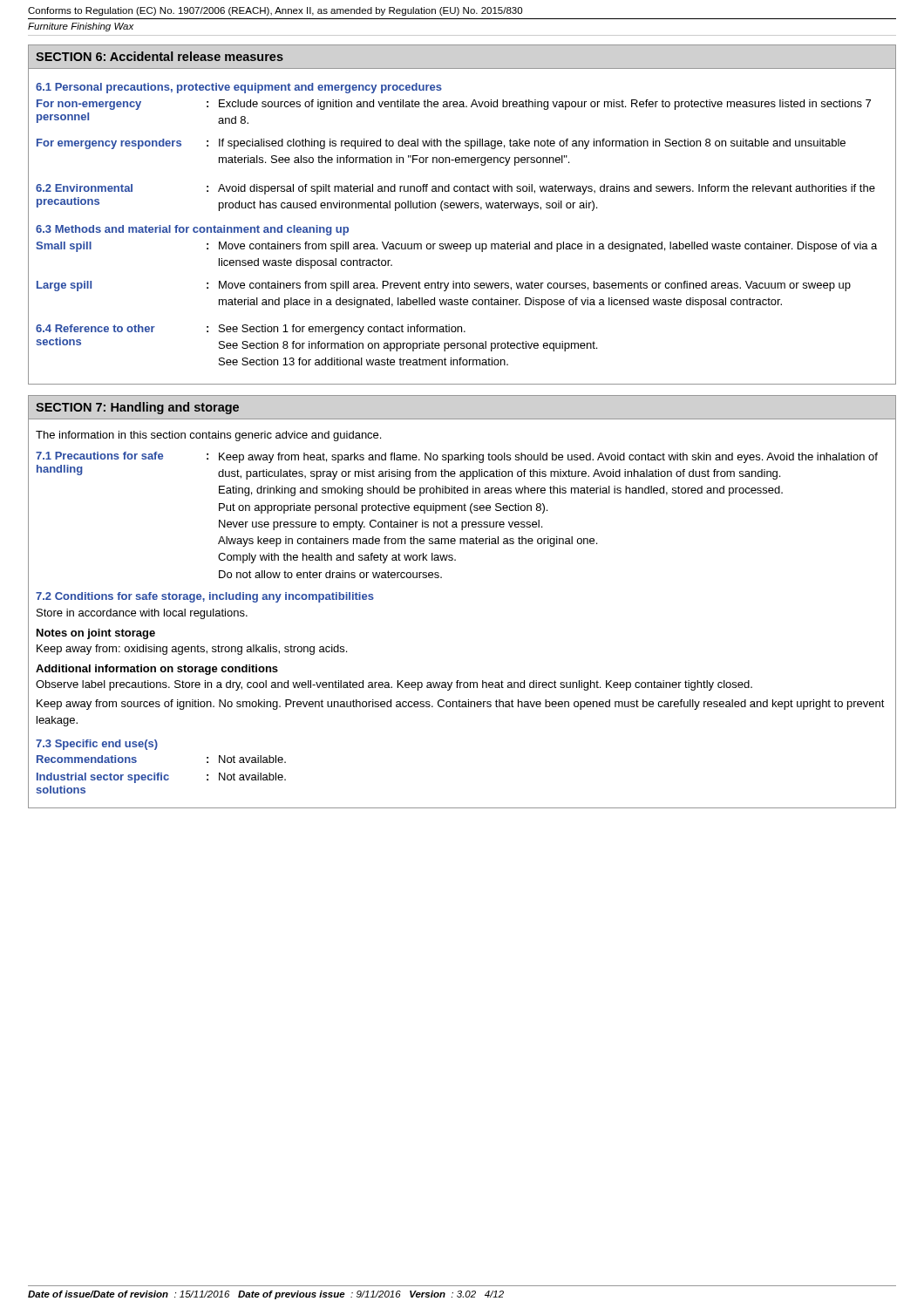This screenshot has height=1308, width=924.
Task: Find the text that reads "Recommendations : Not available."
Action: [x=87, y=758]
